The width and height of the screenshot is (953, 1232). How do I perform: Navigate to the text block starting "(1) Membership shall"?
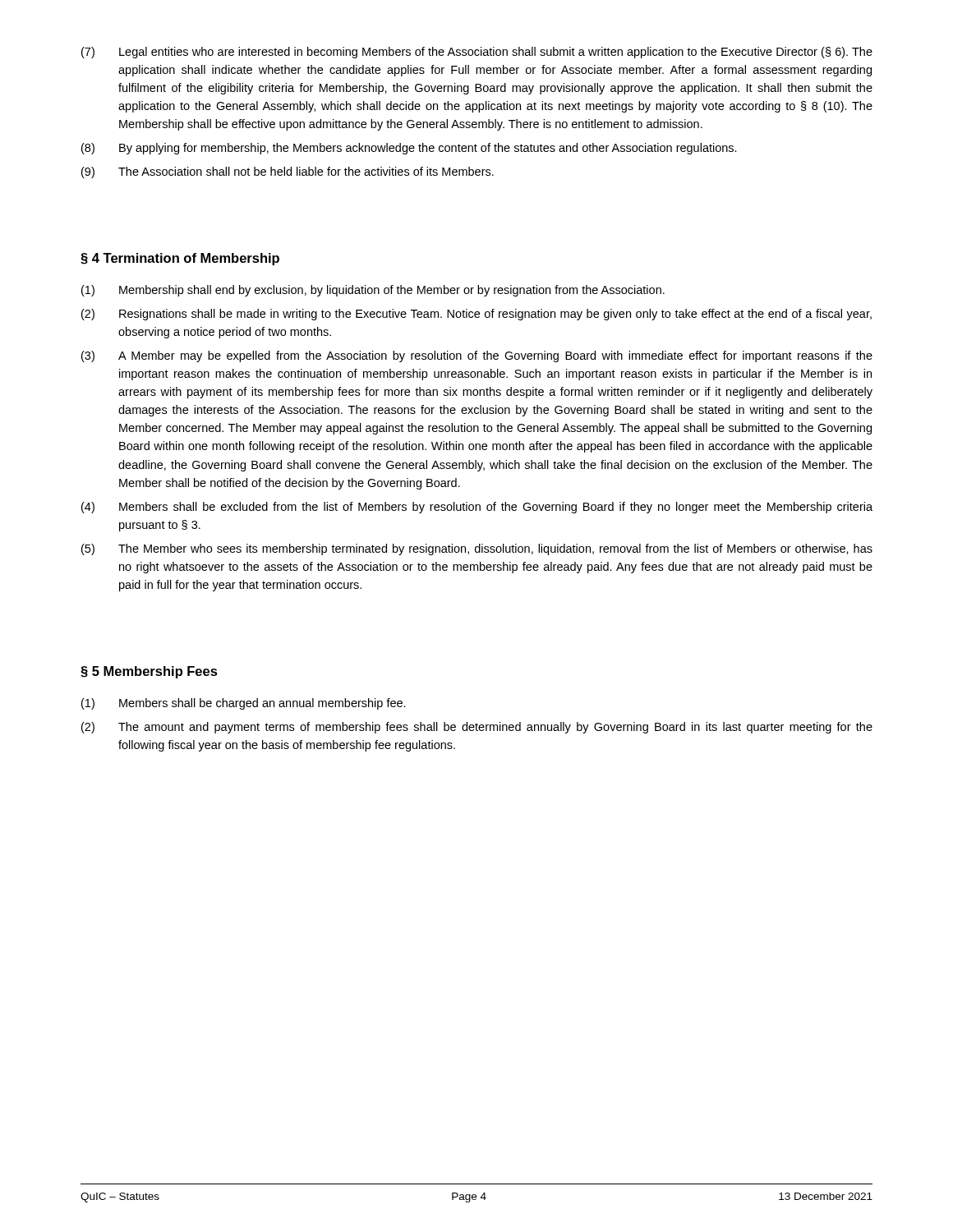[476, 290]
